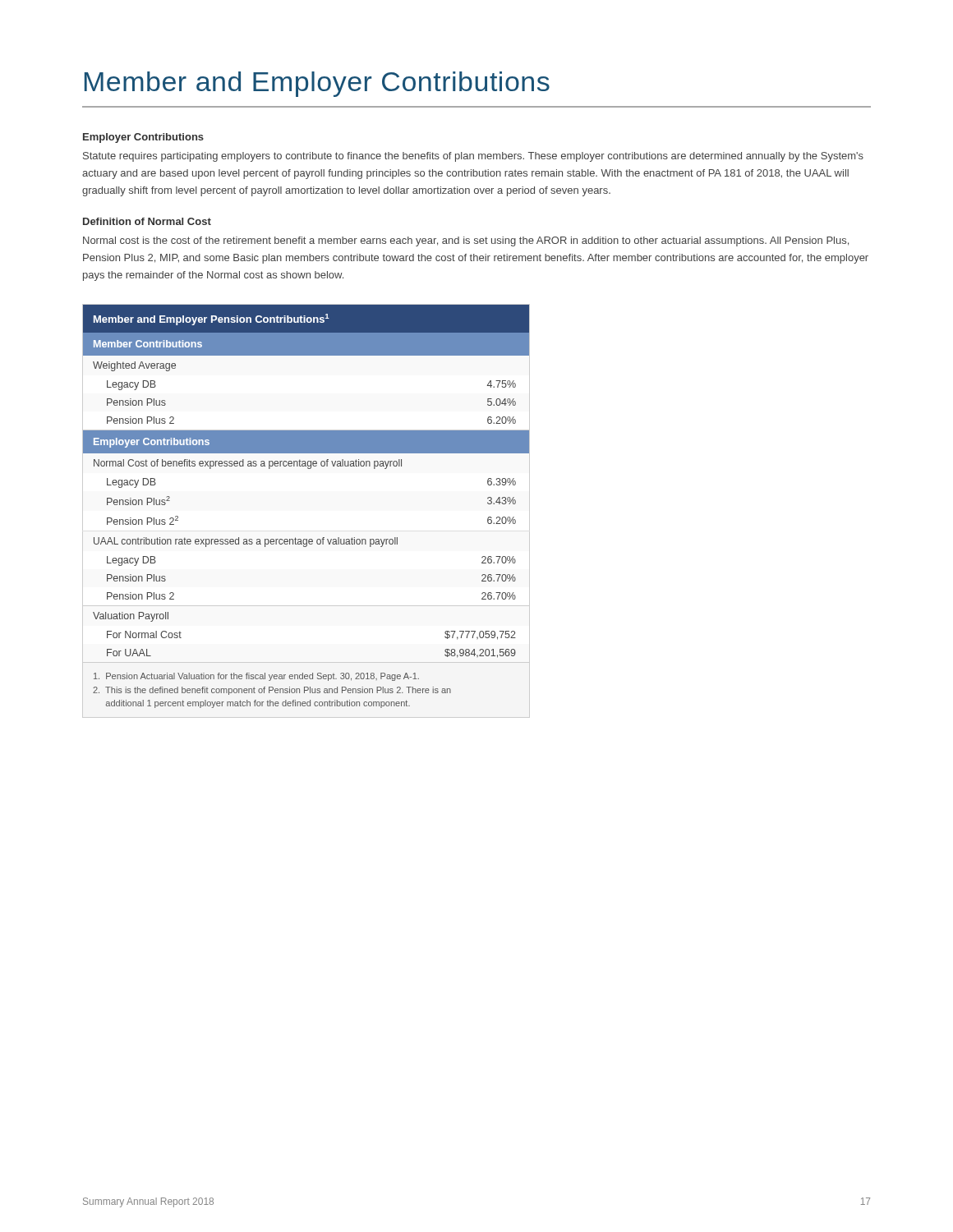Select the text block starting "Pension Actuarial Valuation for the fiscal year ended"

tap(272, 690)
